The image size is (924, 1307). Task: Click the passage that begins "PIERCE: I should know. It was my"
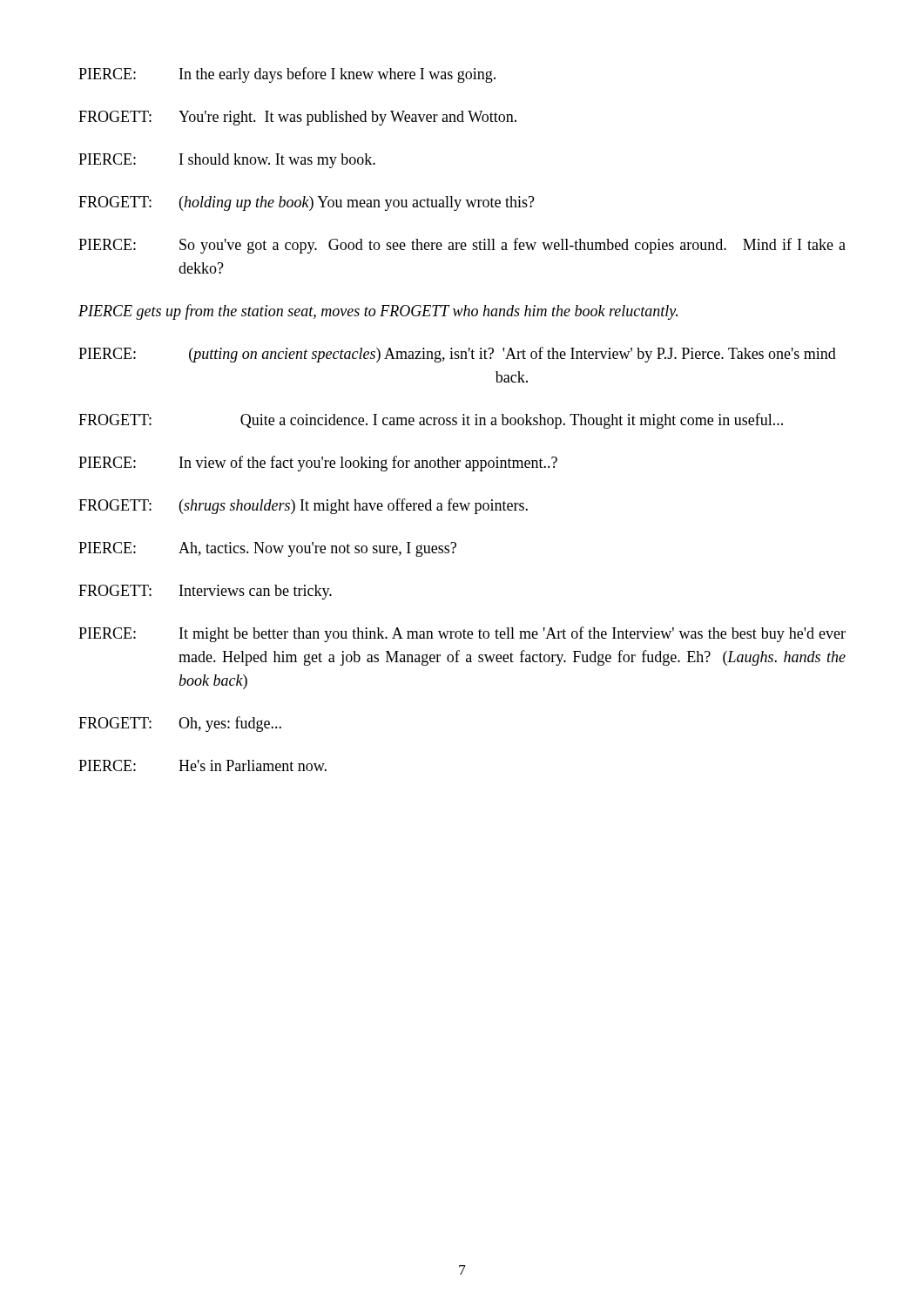point(227,161)
